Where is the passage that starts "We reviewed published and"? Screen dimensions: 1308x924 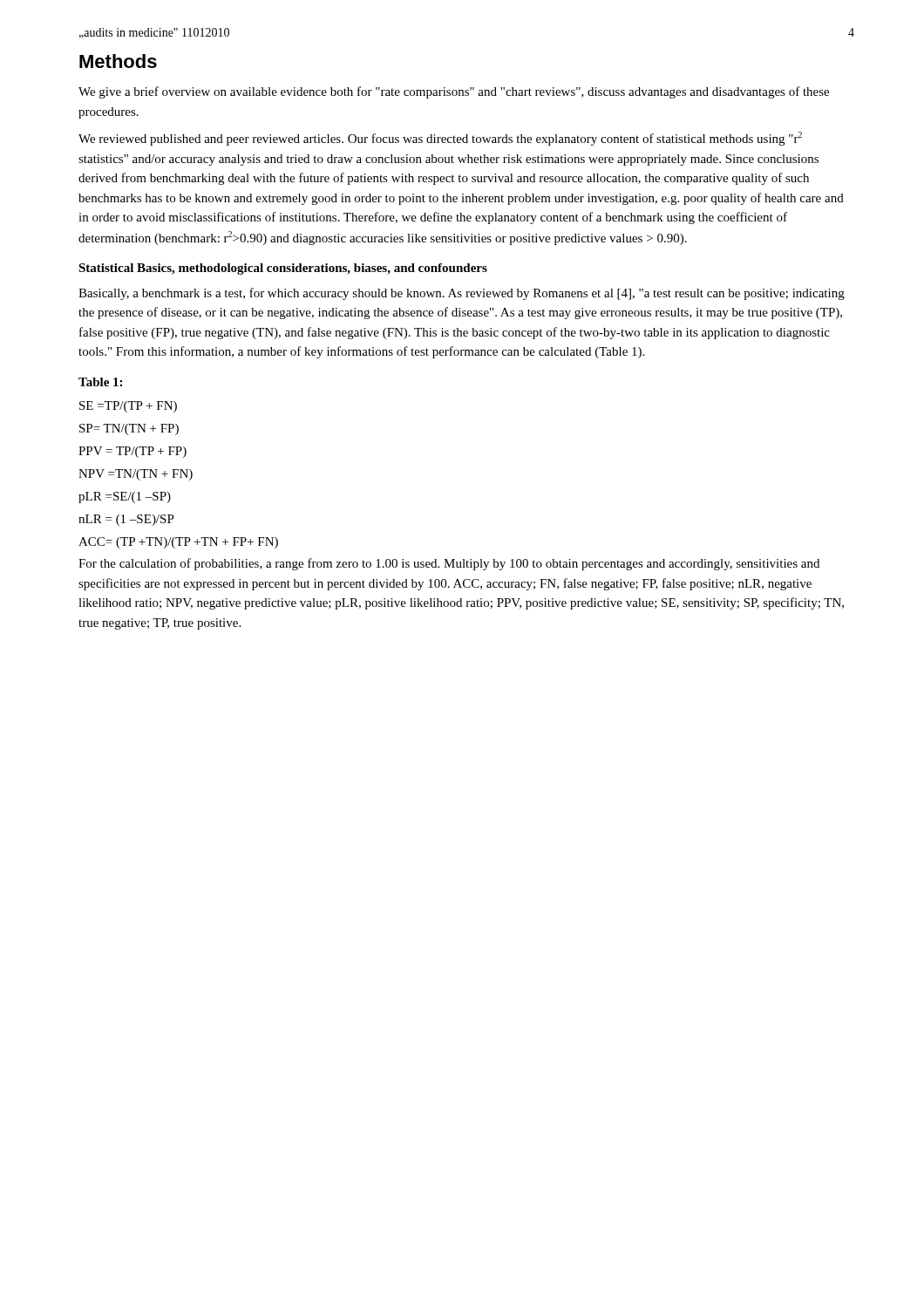tap(466, 188)
